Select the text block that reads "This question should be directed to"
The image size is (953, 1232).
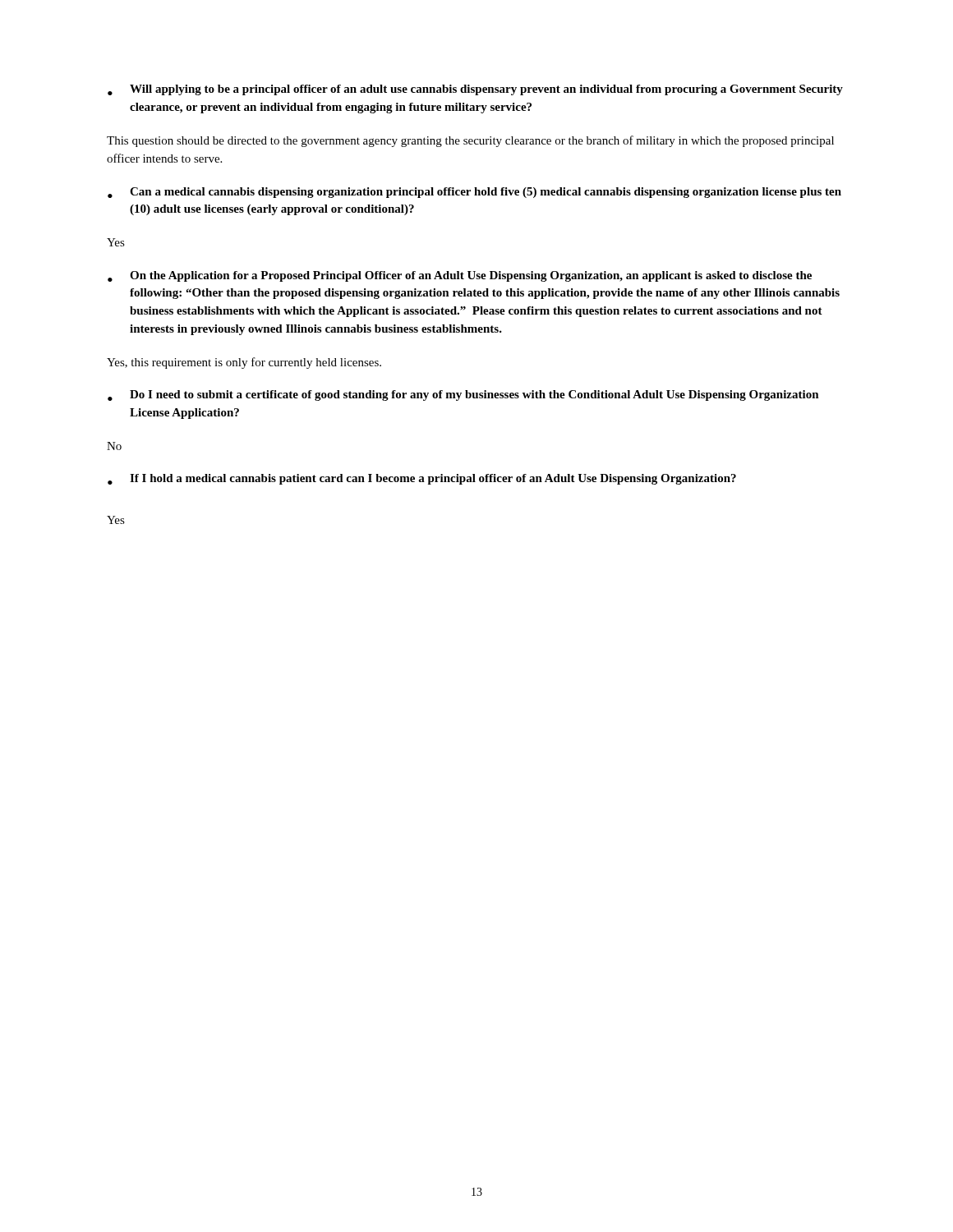coord(471,149)
